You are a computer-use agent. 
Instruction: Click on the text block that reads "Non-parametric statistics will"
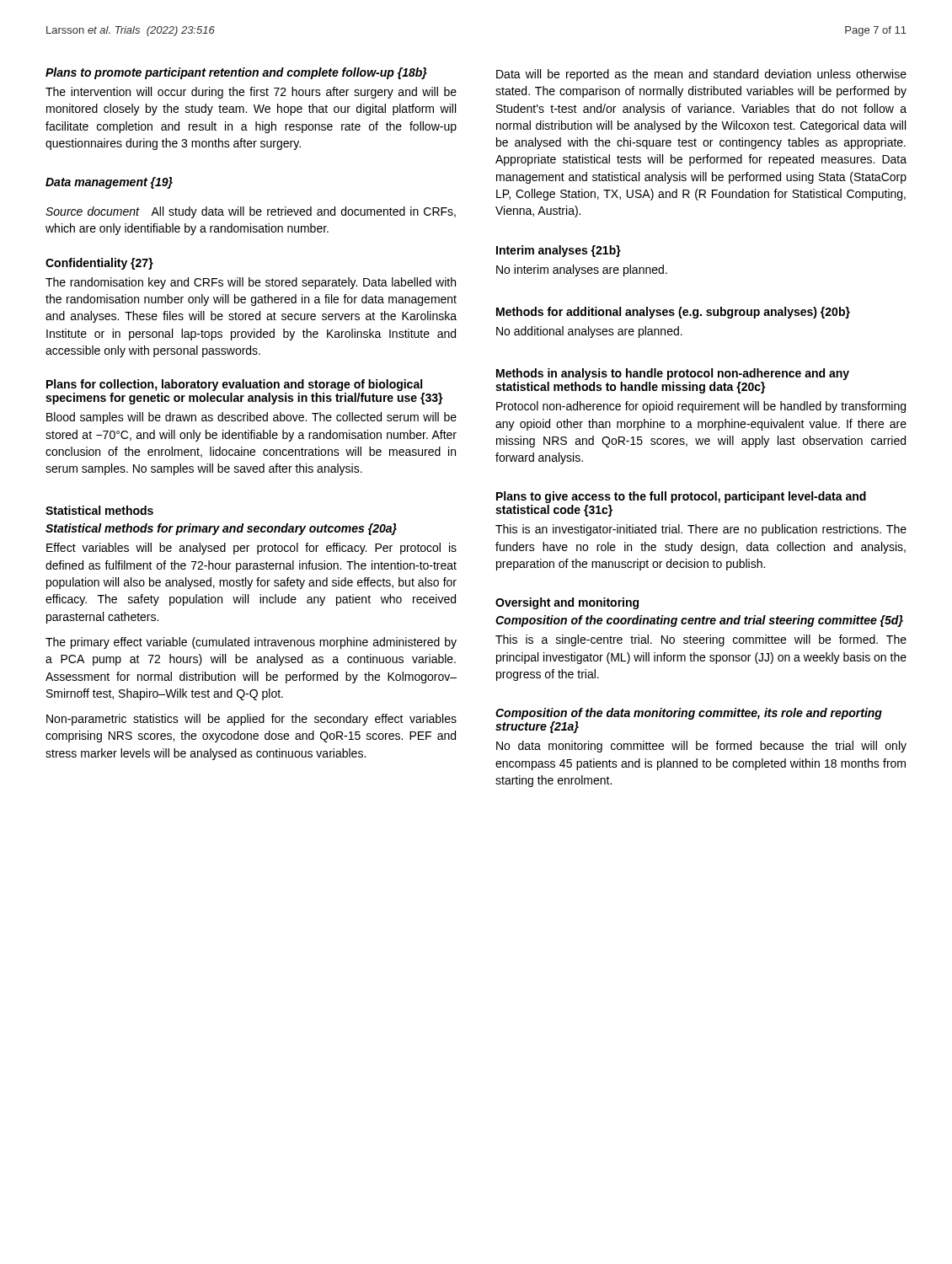(251, 736)
